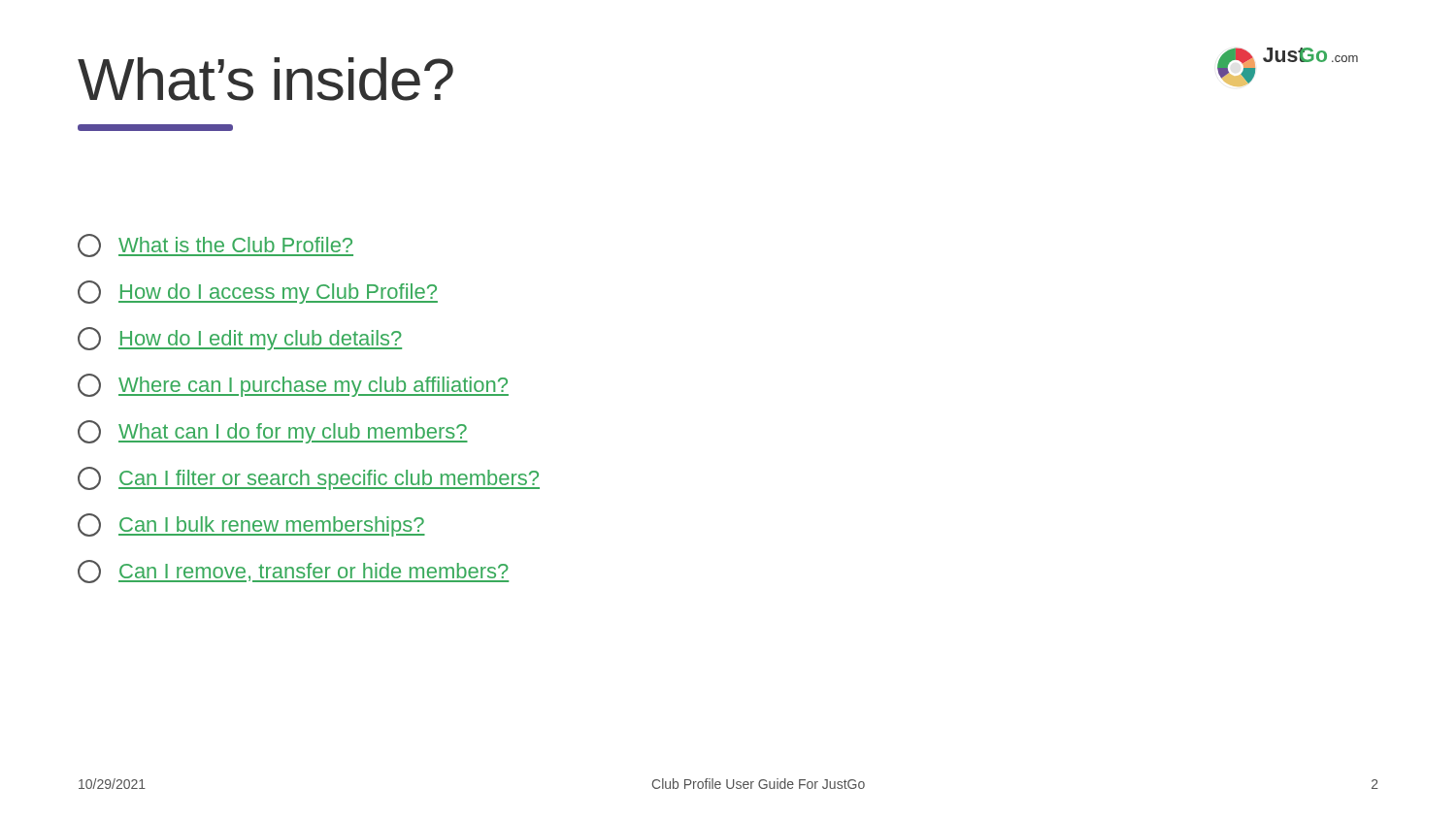Locate the element starting "How do I access my Club"
This screenshot has height=819, width=1456.
click(258, 292)
